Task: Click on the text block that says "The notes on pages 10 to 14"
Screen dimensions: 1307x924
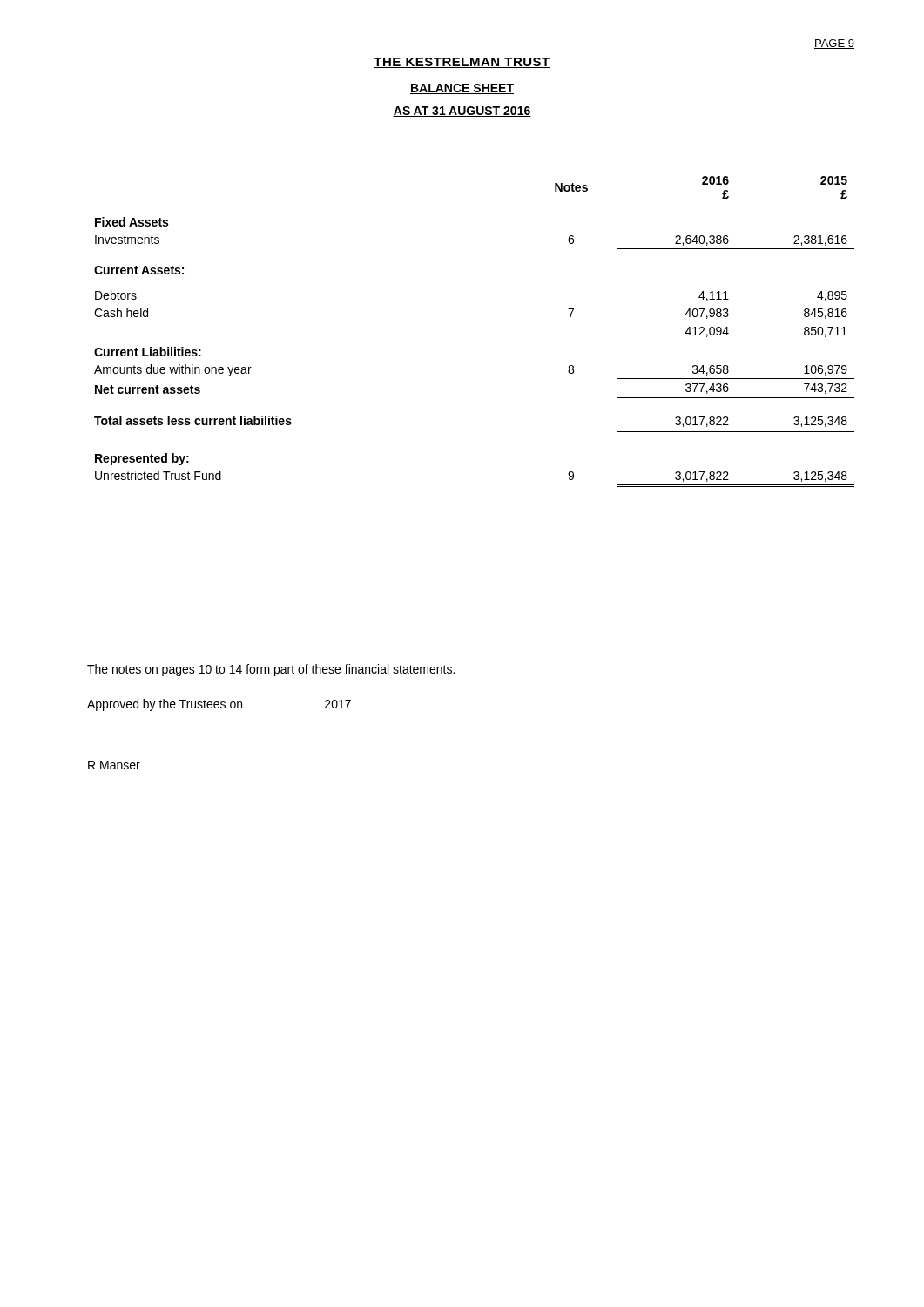Action: (x=271, y=669)
